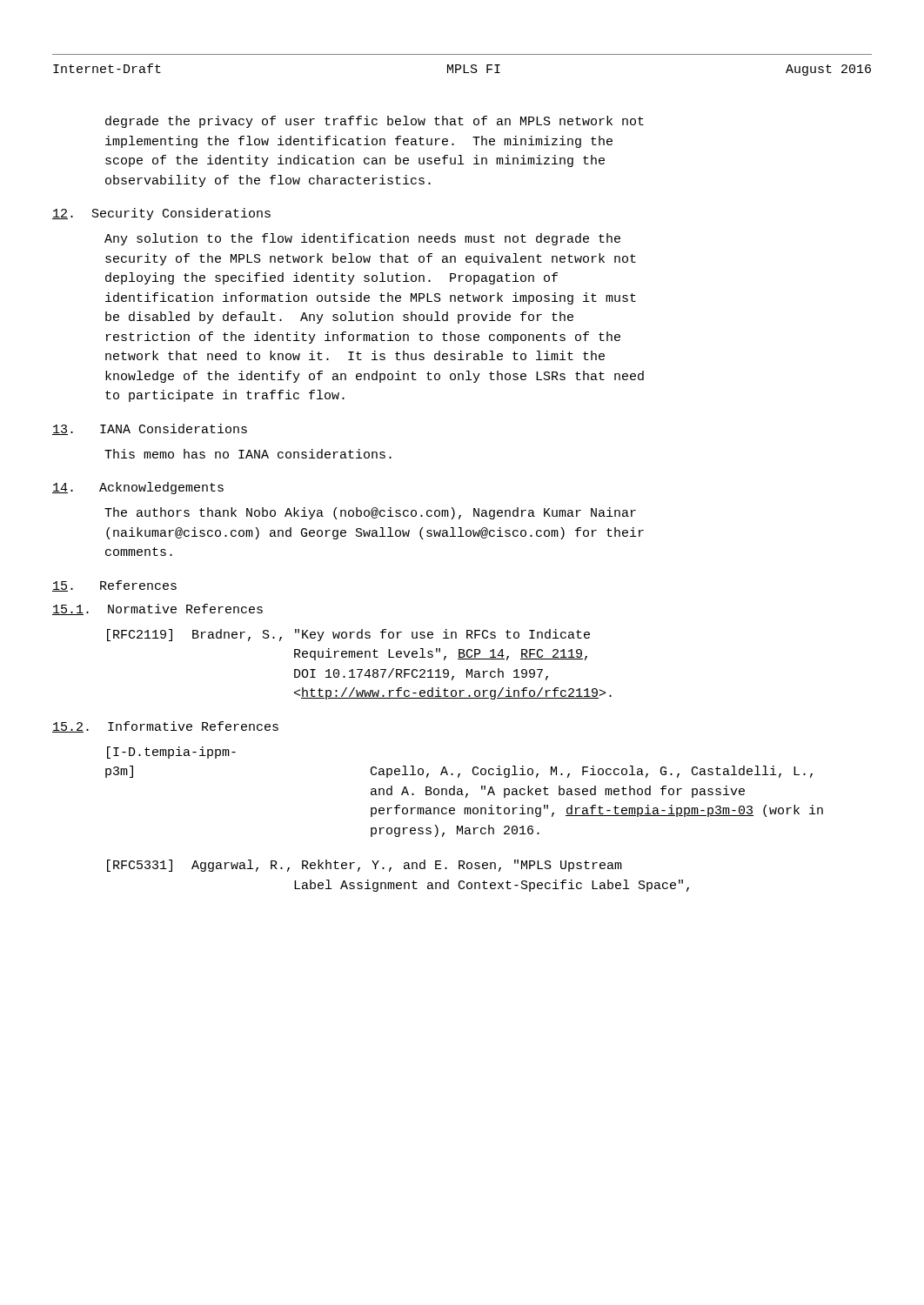The image size is (924, 1305).
Task: Find "14. Acknowledgements" on this page
Action: [138, 489]
